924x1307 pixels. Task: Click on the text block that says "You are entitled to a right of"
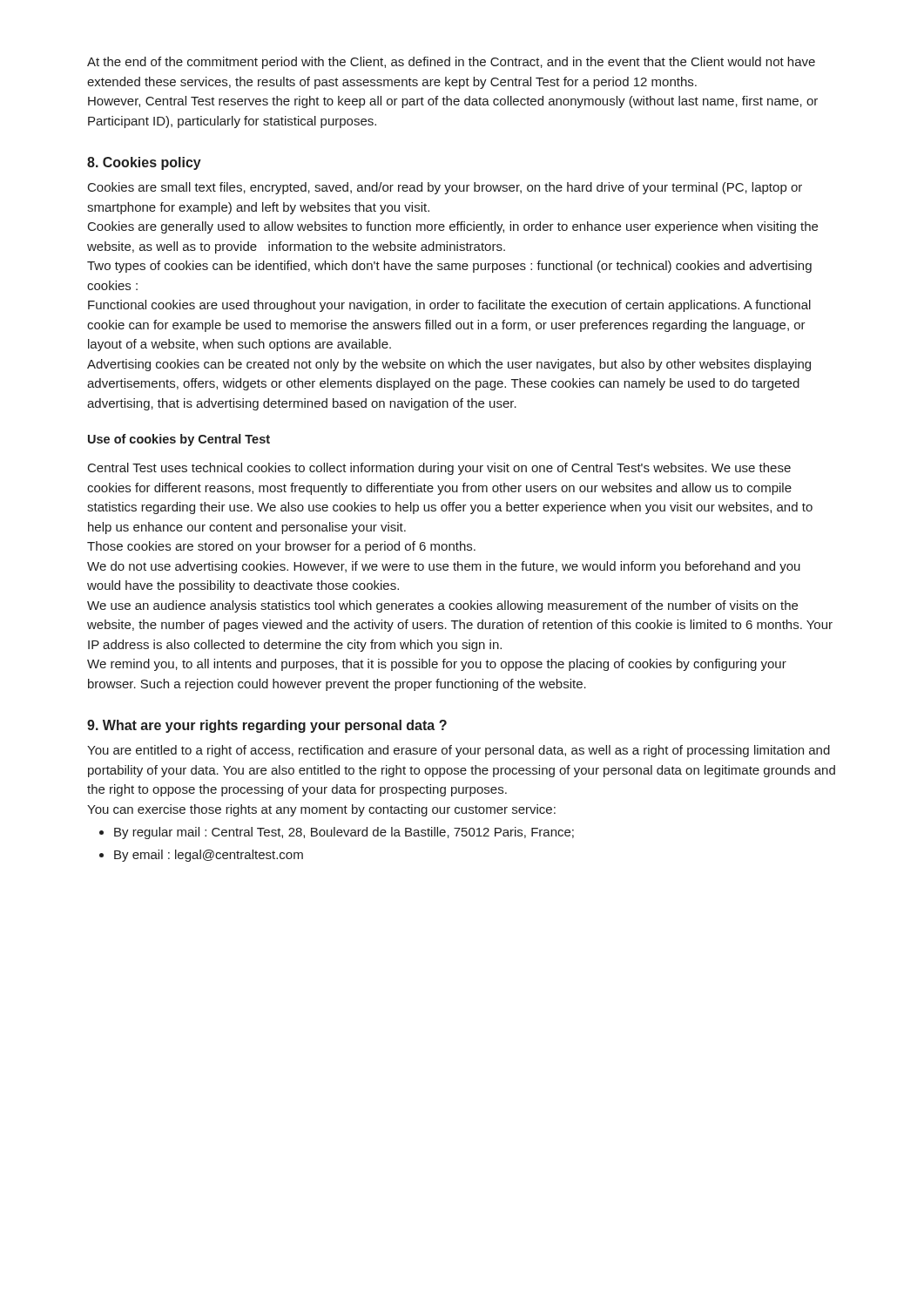462,780
